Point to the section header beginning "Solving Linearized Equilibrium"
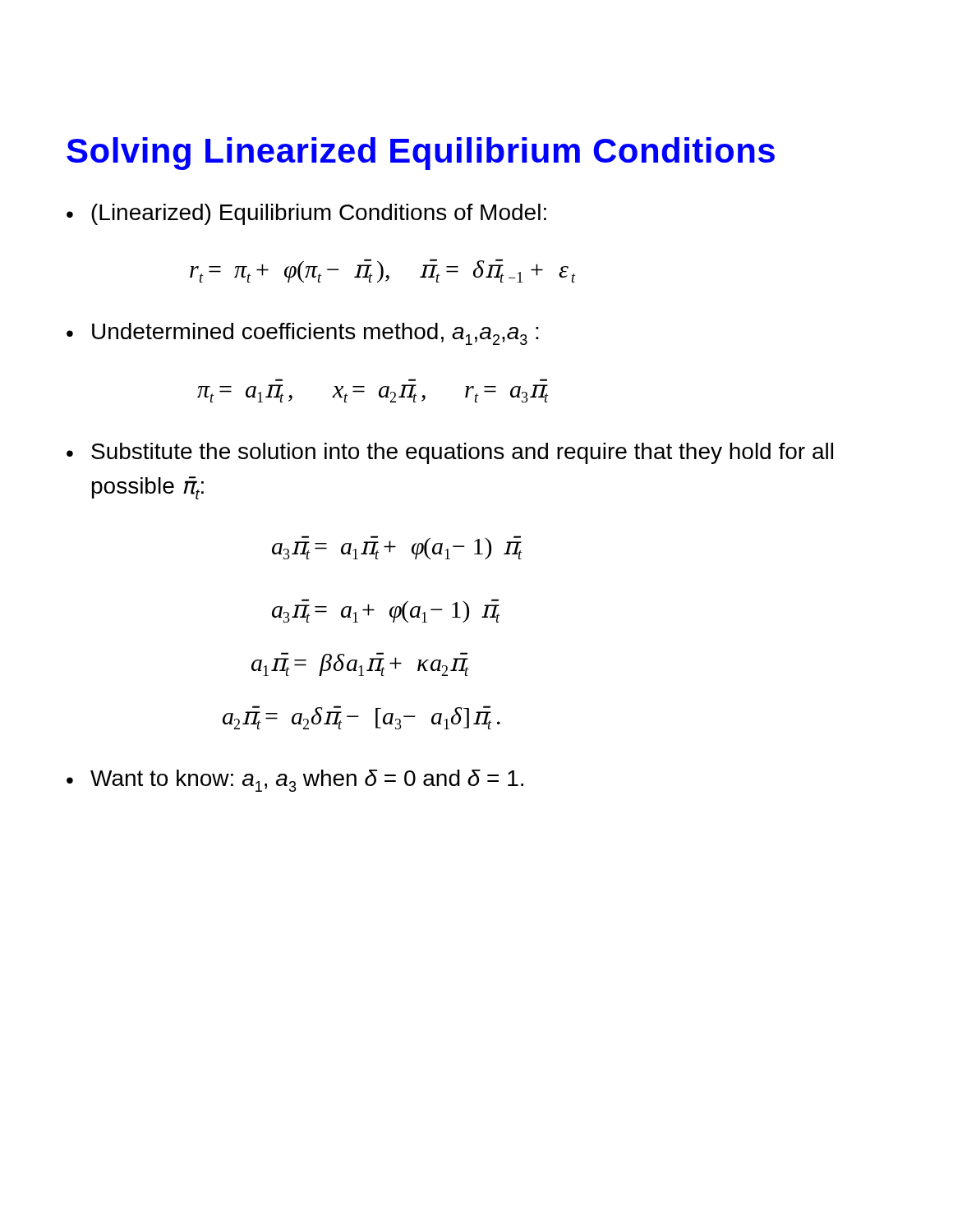The image size is (953, 1232). (476, 151)
